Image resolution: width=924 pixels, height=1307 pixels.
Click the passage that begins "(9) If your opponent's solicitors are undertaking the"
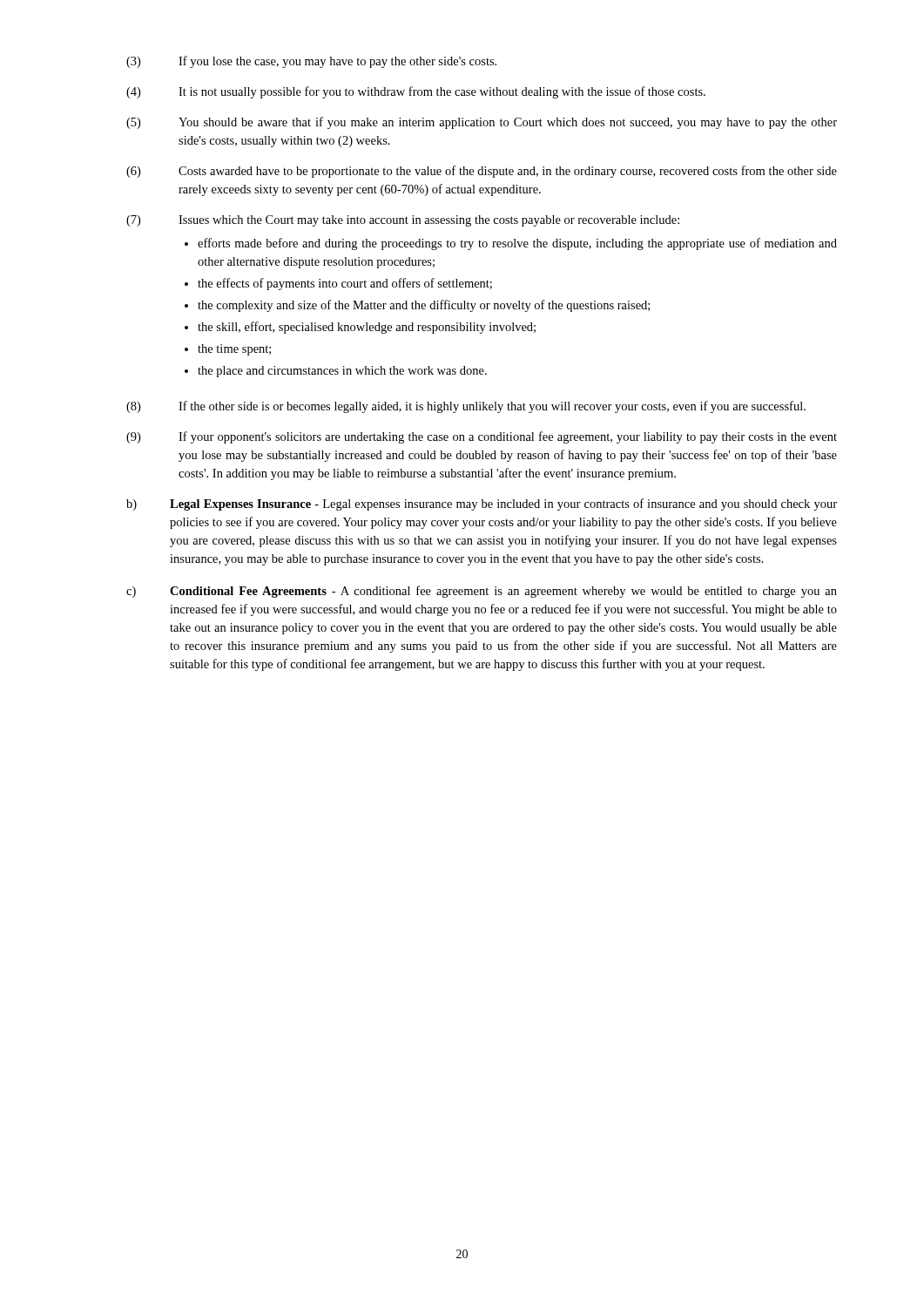482,455
